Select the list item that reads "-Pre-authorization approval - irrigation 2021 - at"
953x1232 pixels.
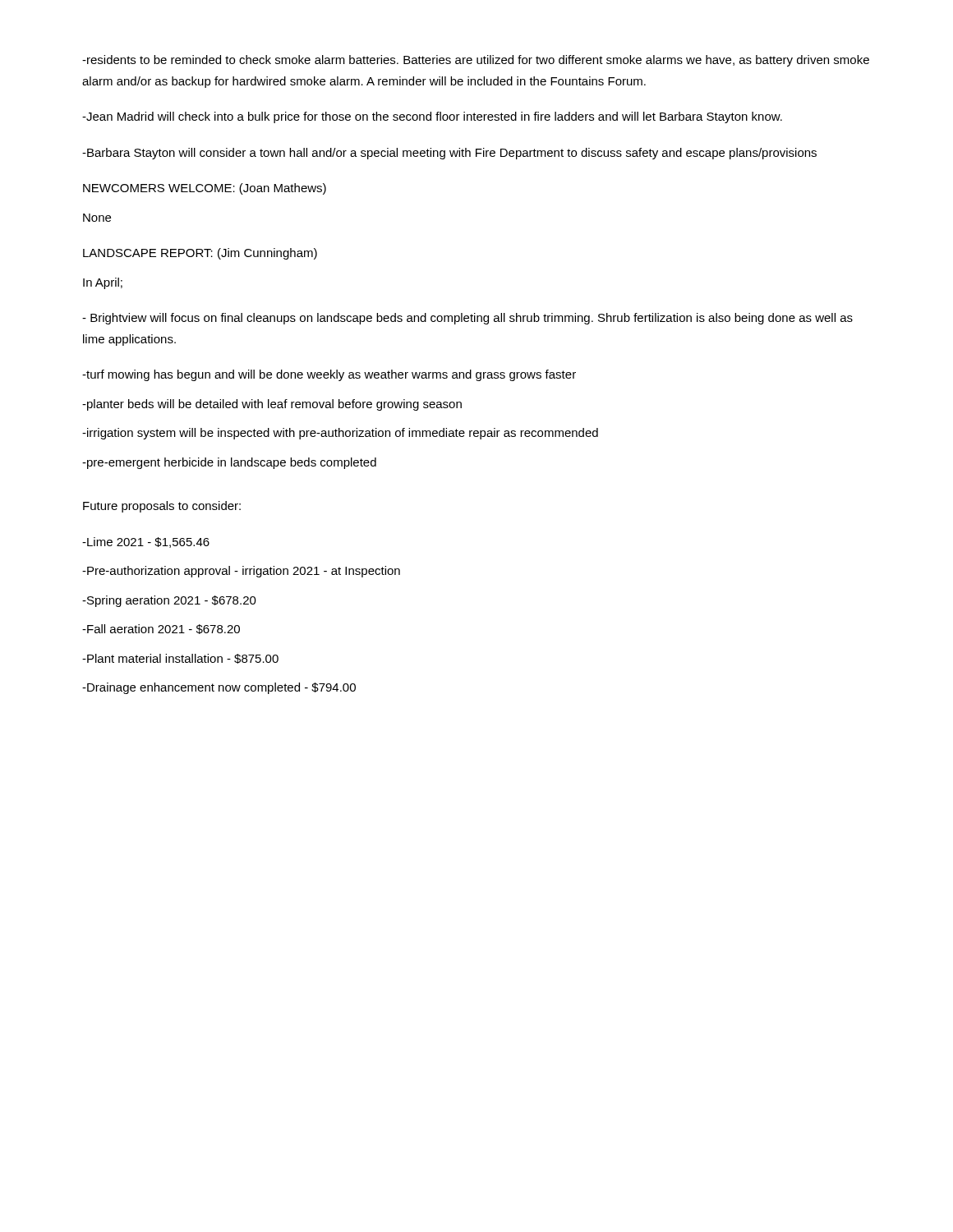pos(241,570)
